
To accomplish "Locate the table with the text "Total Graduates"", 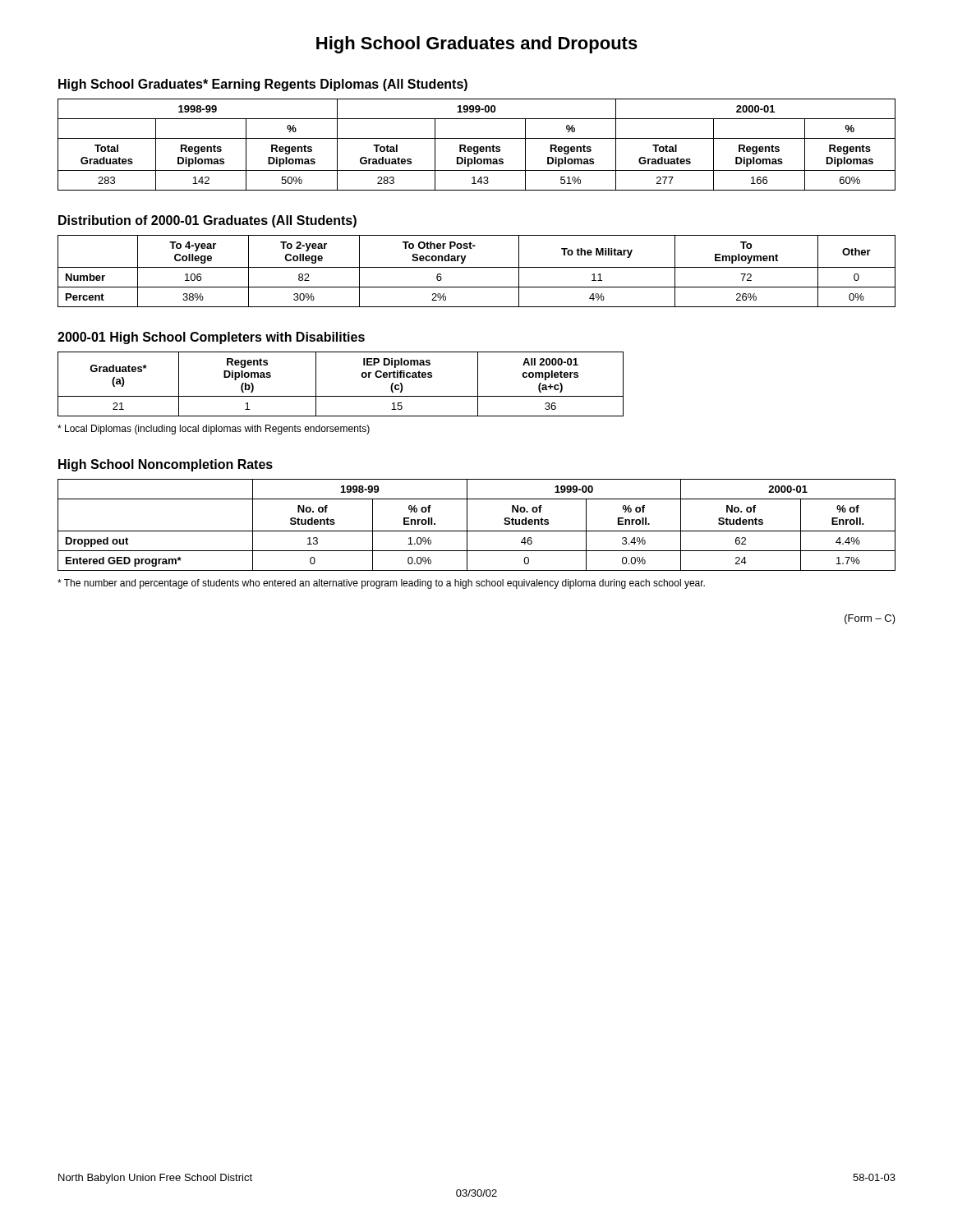I will 476,145.
